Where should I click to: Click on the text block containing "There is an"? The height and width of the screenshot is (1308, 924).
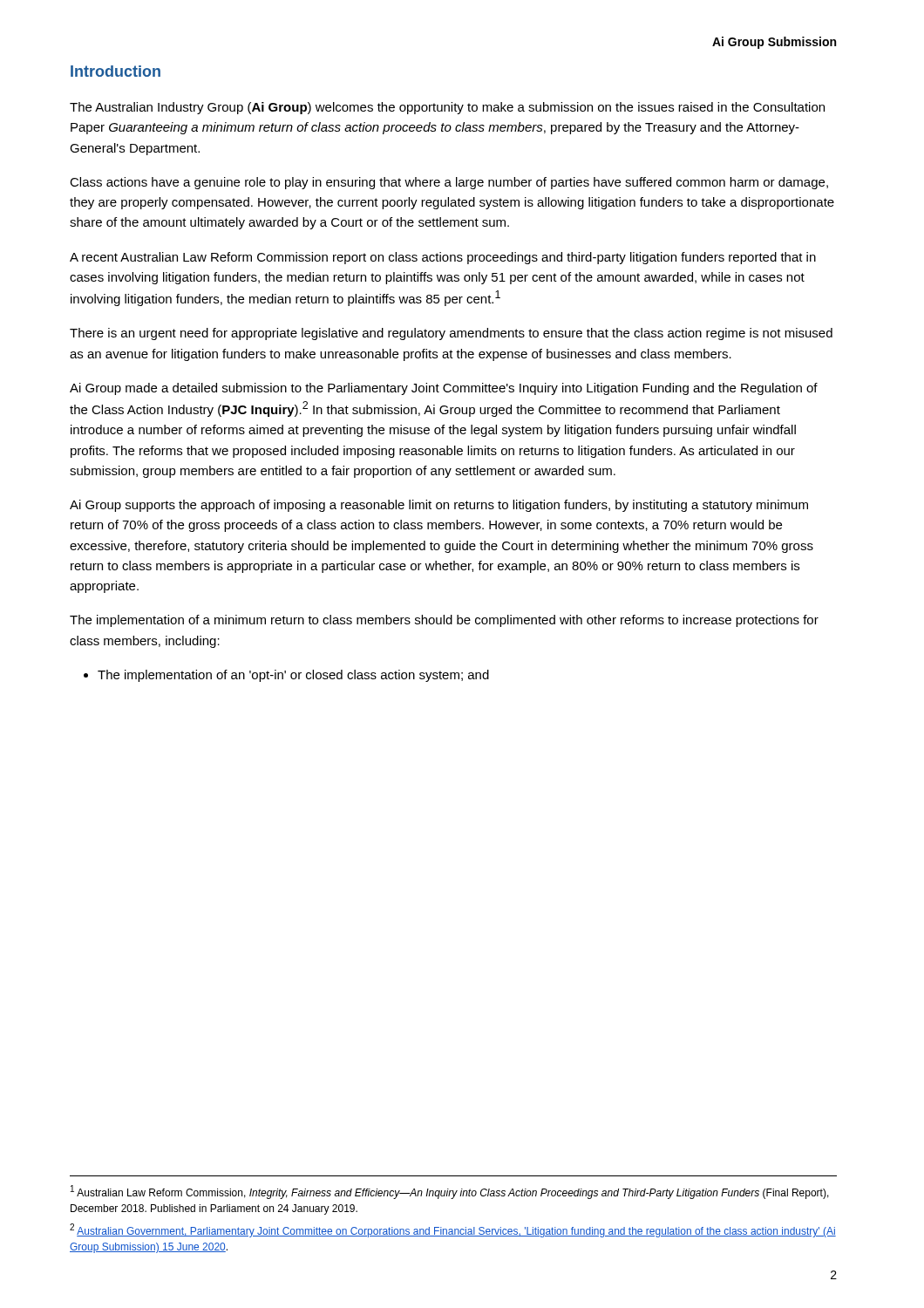451,343
